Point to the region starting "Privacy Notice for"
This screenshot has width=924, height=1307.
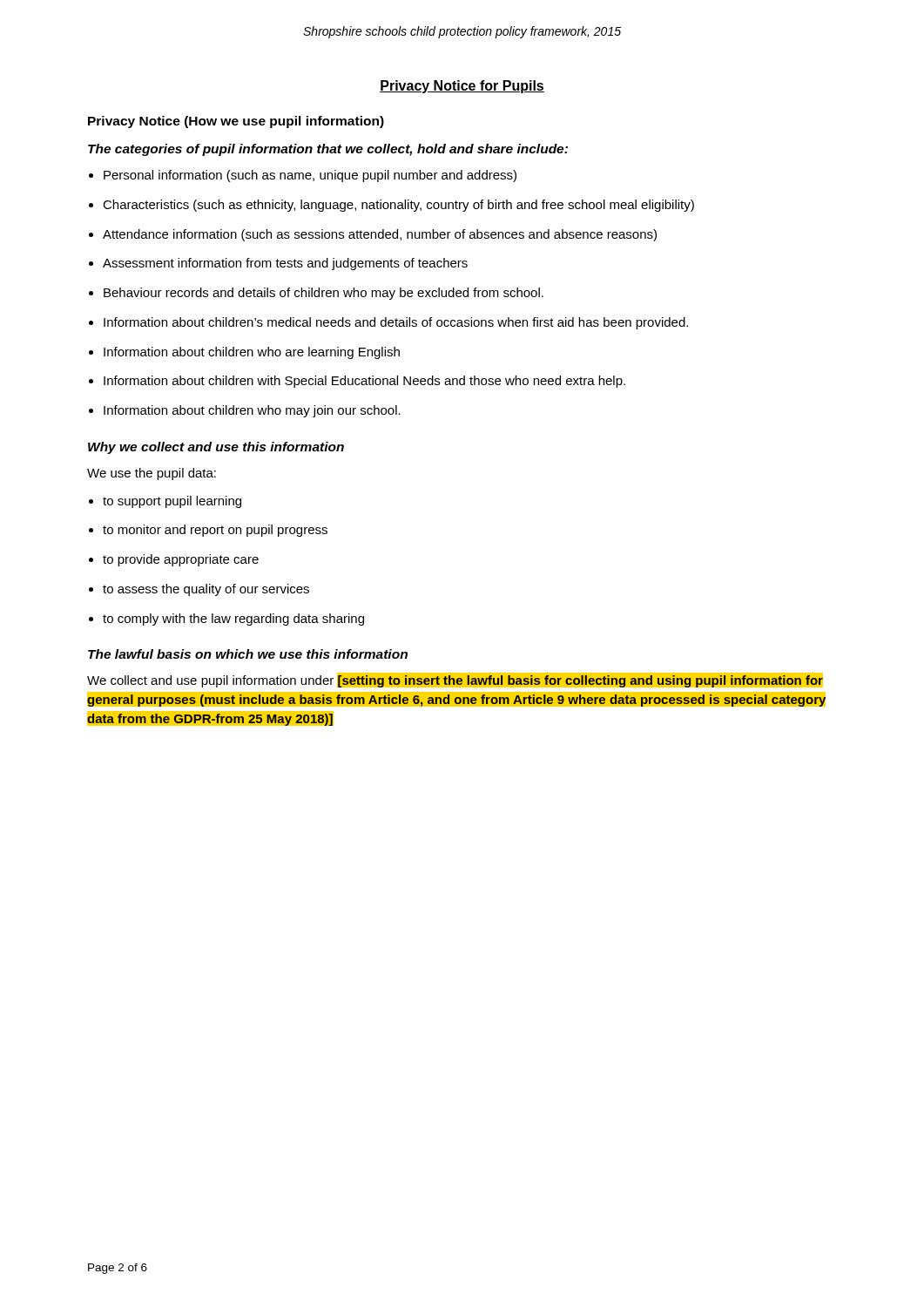(462, 86)
